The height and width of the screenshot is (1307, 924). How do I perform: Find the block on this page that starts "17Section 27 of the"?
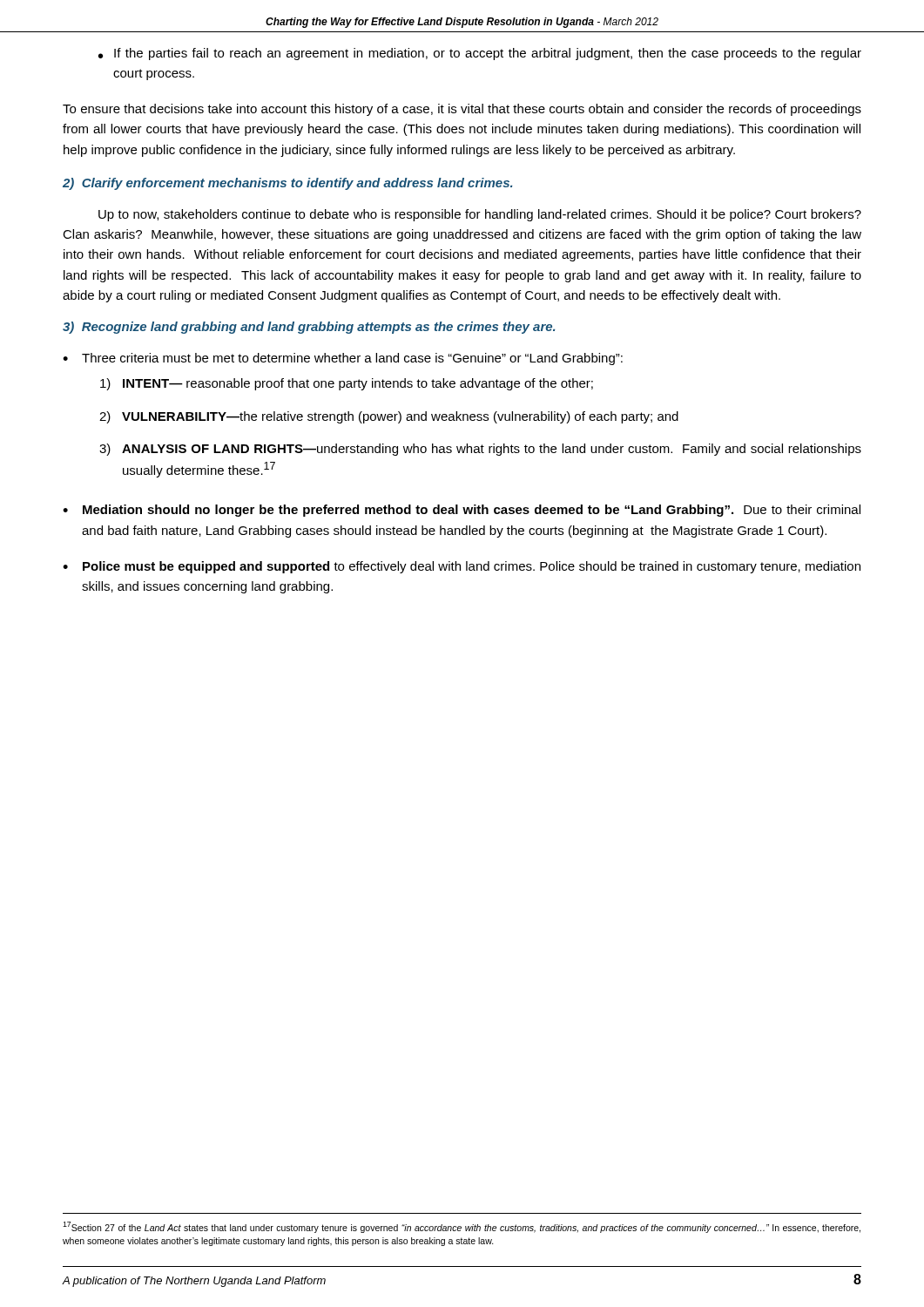[462, 1233]
